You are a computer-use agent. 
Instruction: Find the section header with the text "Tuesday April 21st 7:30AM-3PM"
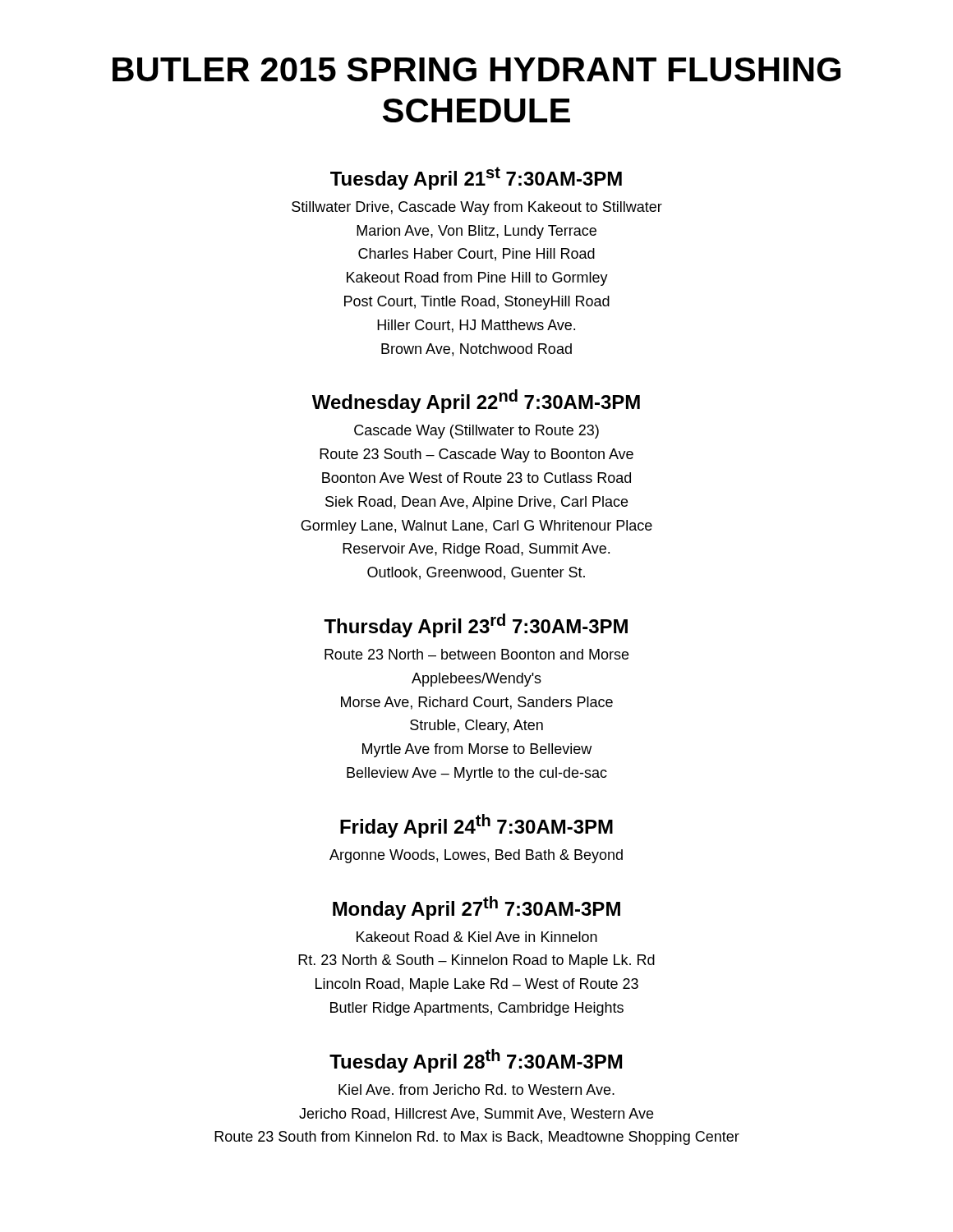[476, 176]
